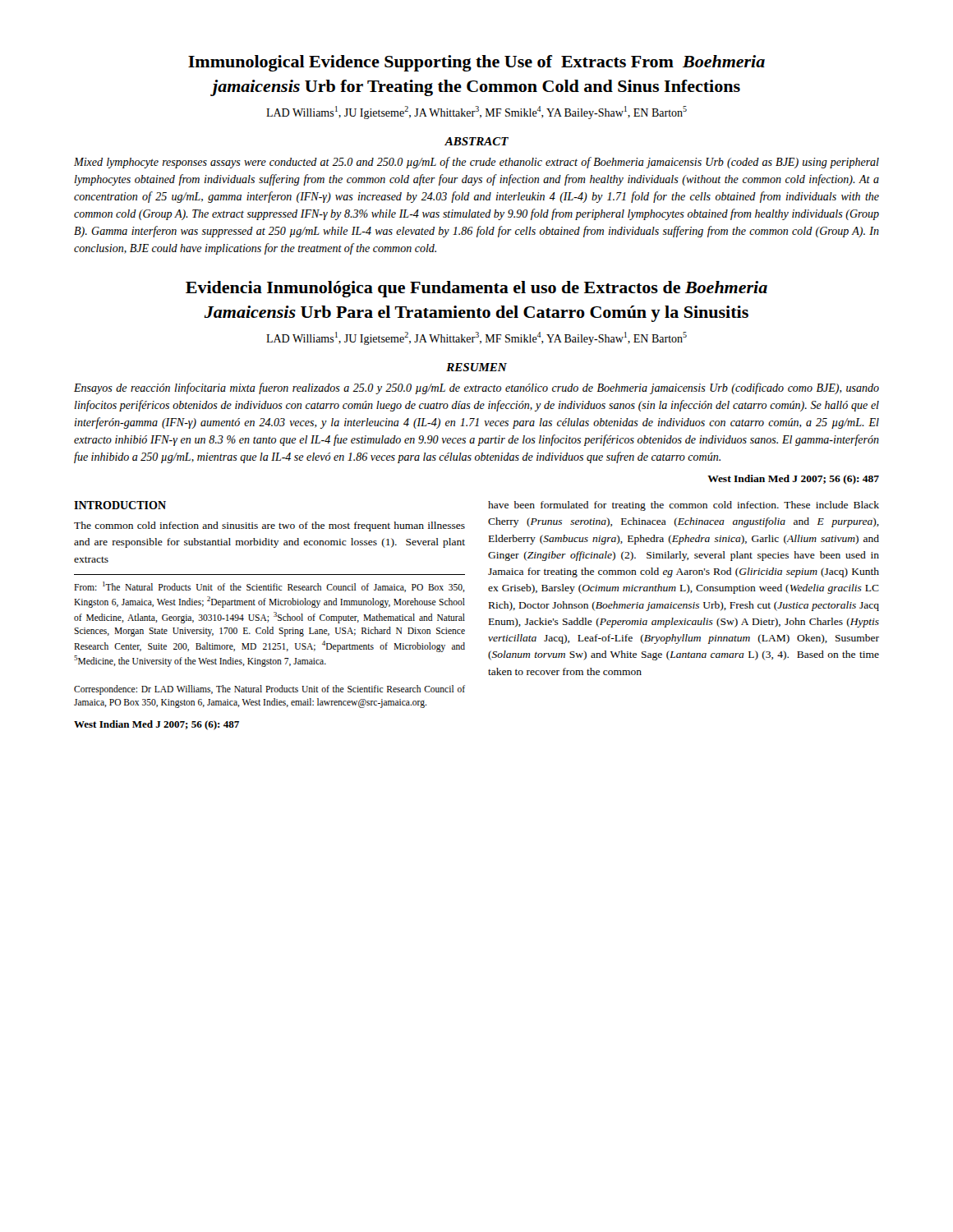Image resolution: width=953 pixels, height=1232 pixels.
Task: Select the footnote
Action: click(269, 644)
